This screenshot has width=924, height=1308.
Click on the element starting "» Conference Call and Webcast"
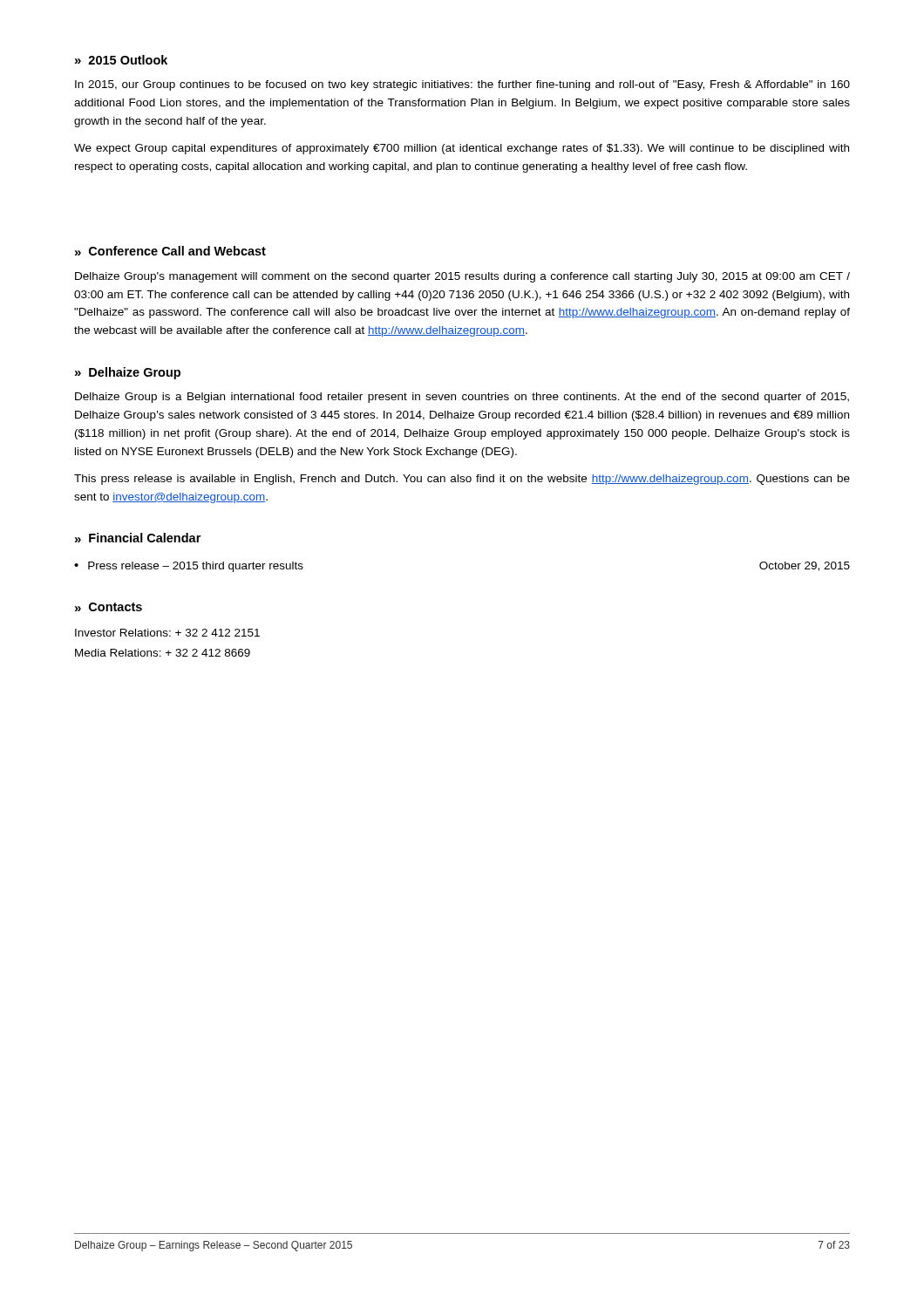(170, 251)
